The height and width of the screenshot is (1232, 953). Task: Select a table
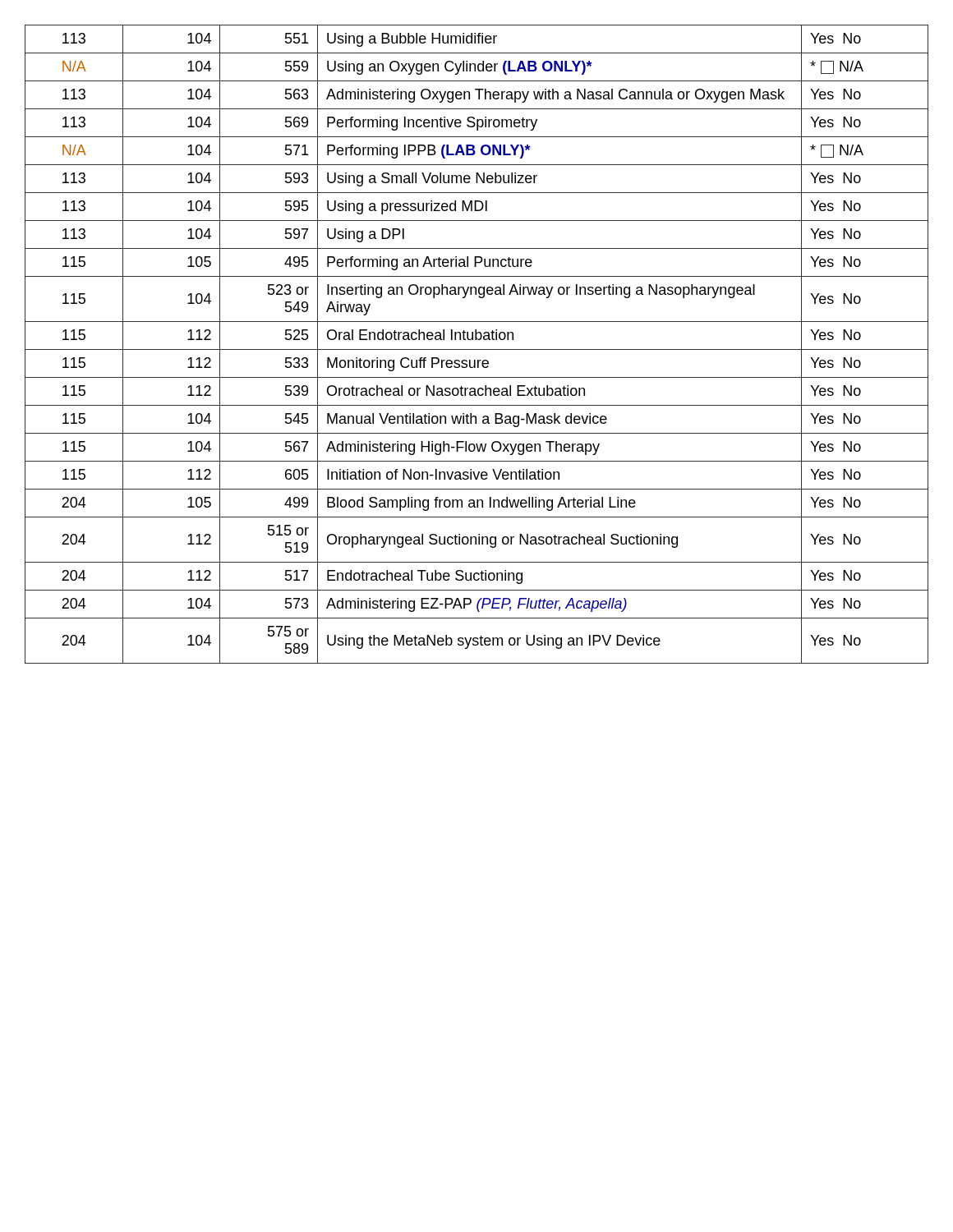pos(476,344)
